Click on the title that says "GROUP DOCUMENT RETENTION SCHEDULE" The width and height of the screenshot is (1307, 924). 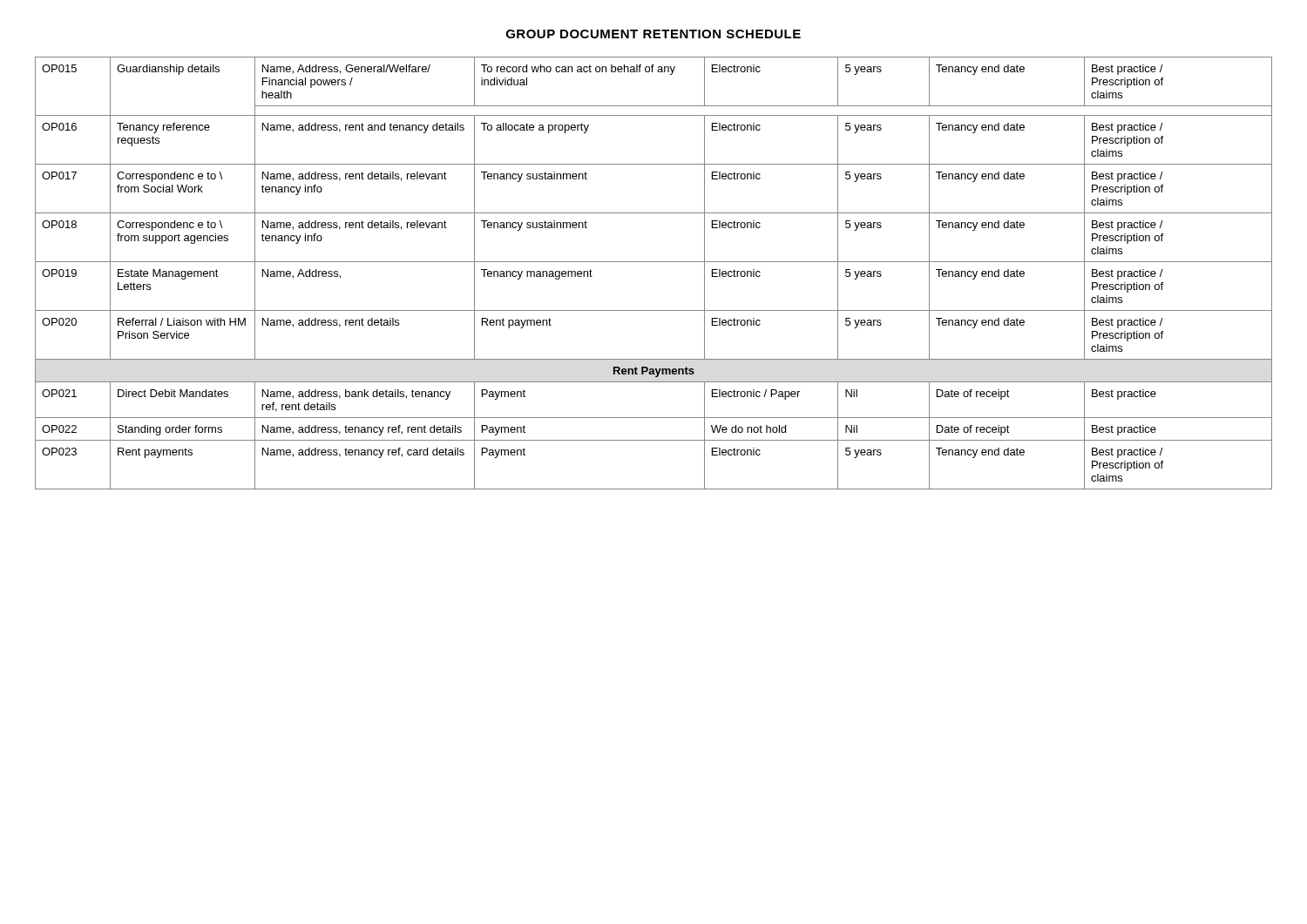[x=654, y=34]
